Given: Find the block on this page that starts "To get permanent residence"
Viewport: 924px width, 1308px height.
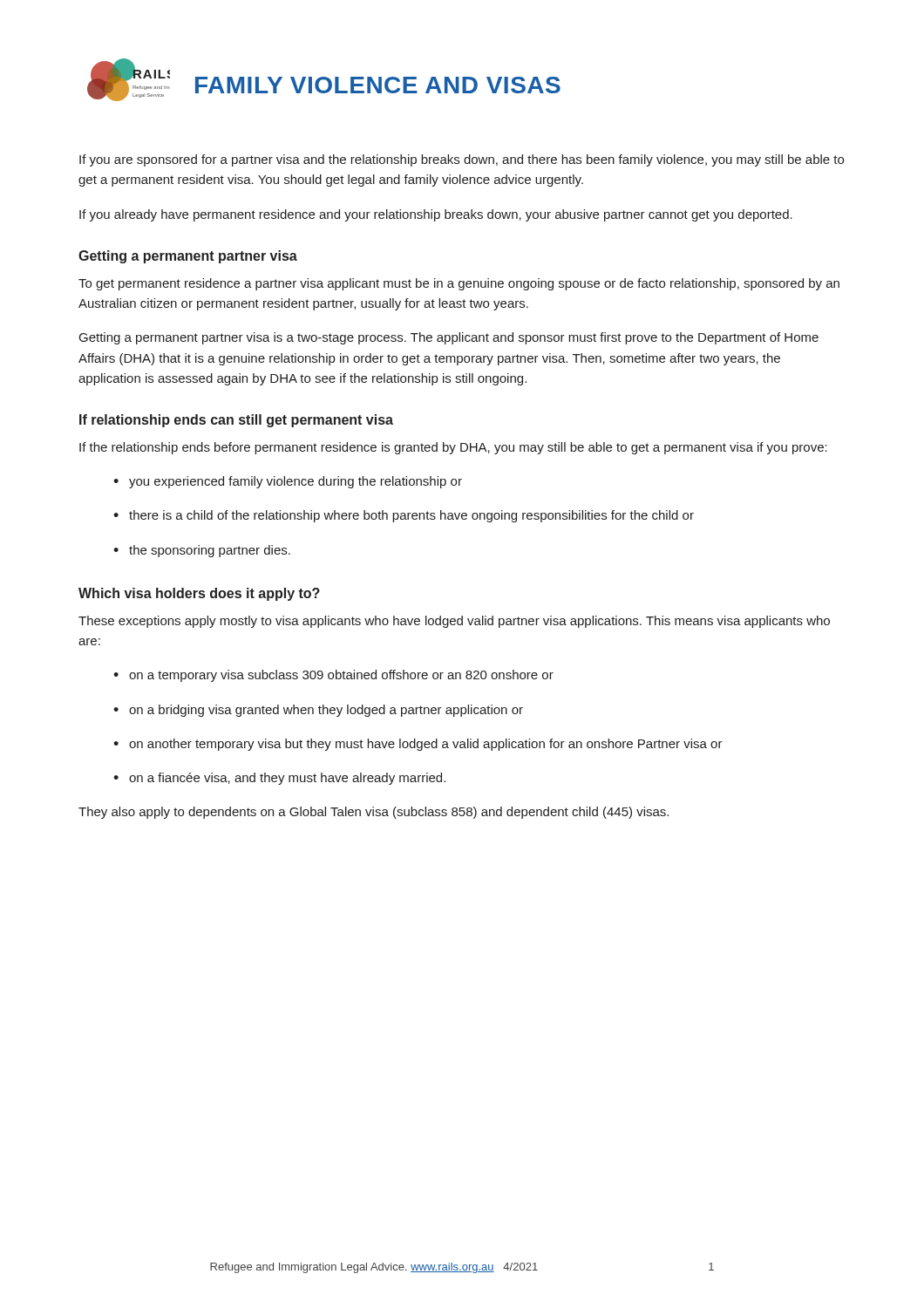Looking at the screenshot, I should click(459, 293).
